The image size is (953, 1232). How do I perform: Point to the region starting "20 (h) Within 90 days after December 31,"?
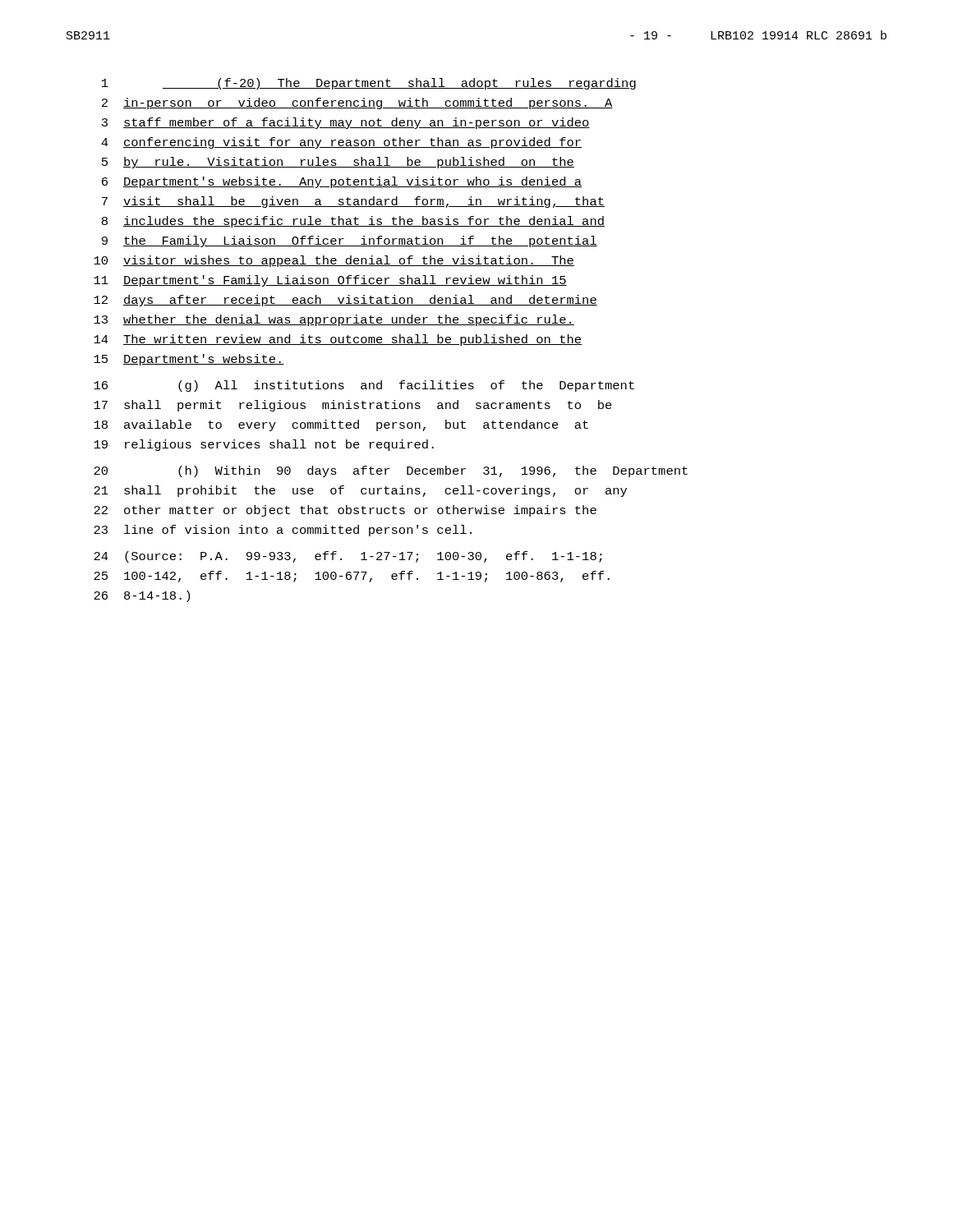476,501
